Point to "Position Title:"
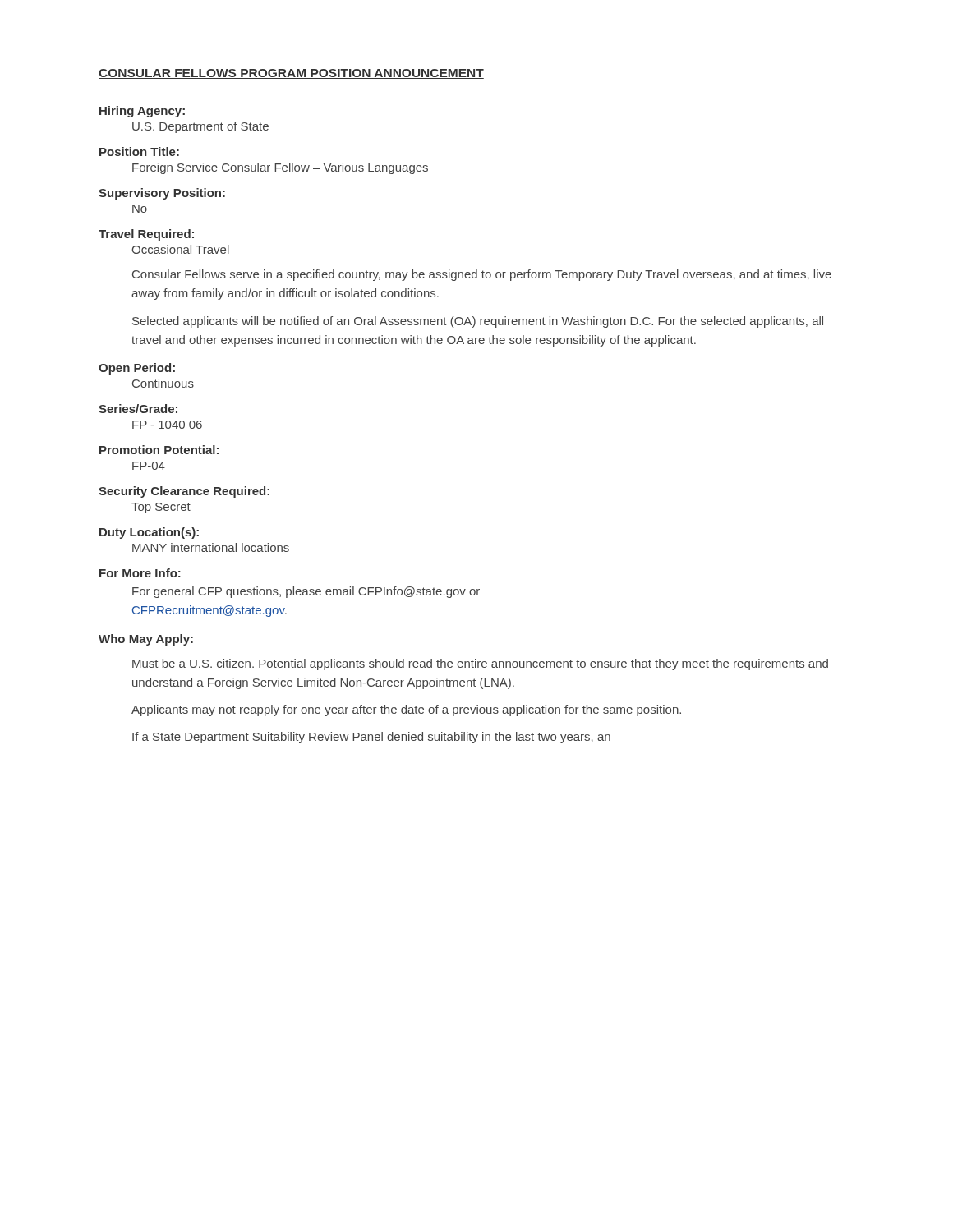This screenshot has height=1232, width=953. tap(139, 152)
